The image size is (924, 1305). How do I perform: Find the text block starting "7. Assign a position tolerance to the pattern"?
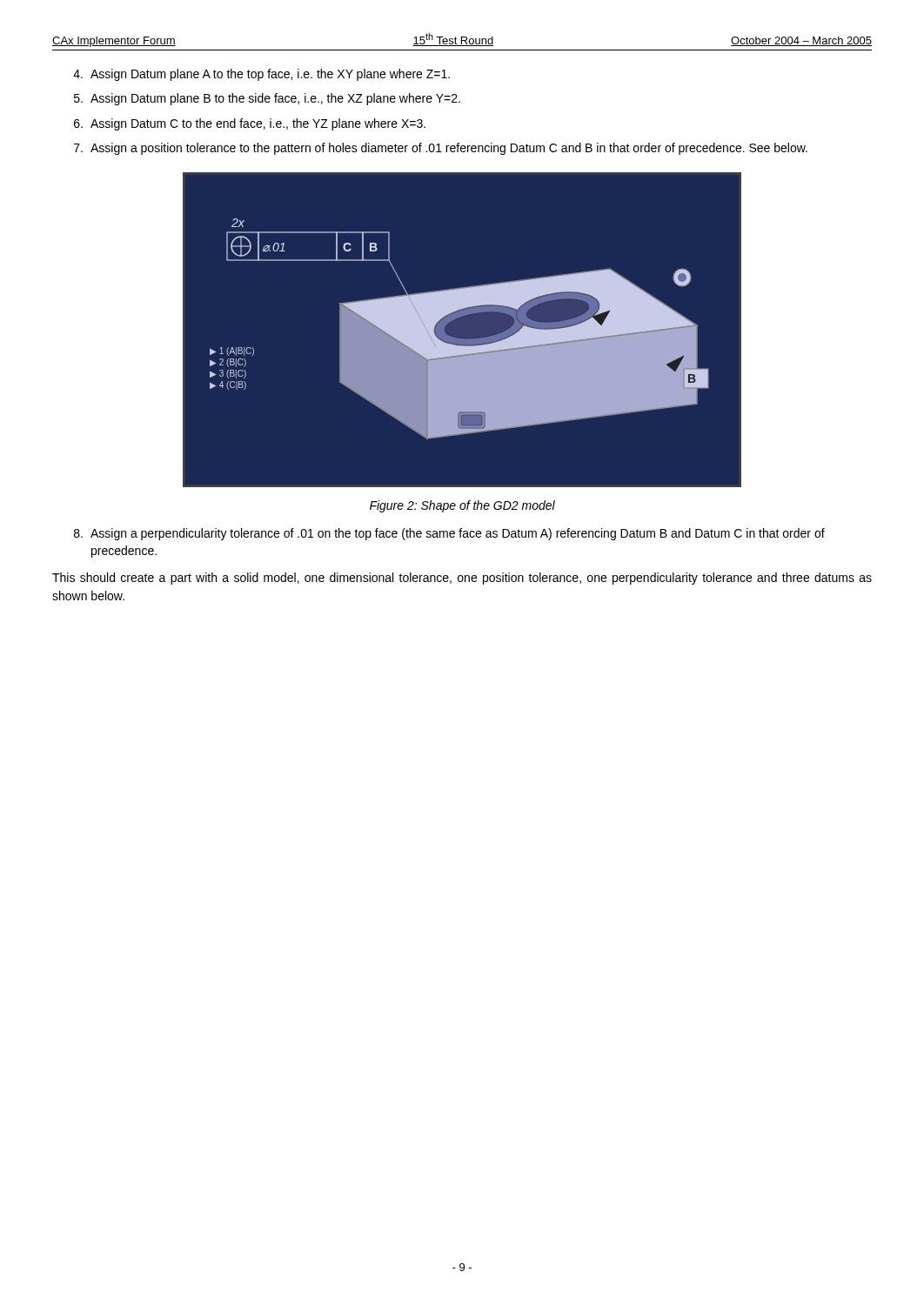tap(462, 148)
